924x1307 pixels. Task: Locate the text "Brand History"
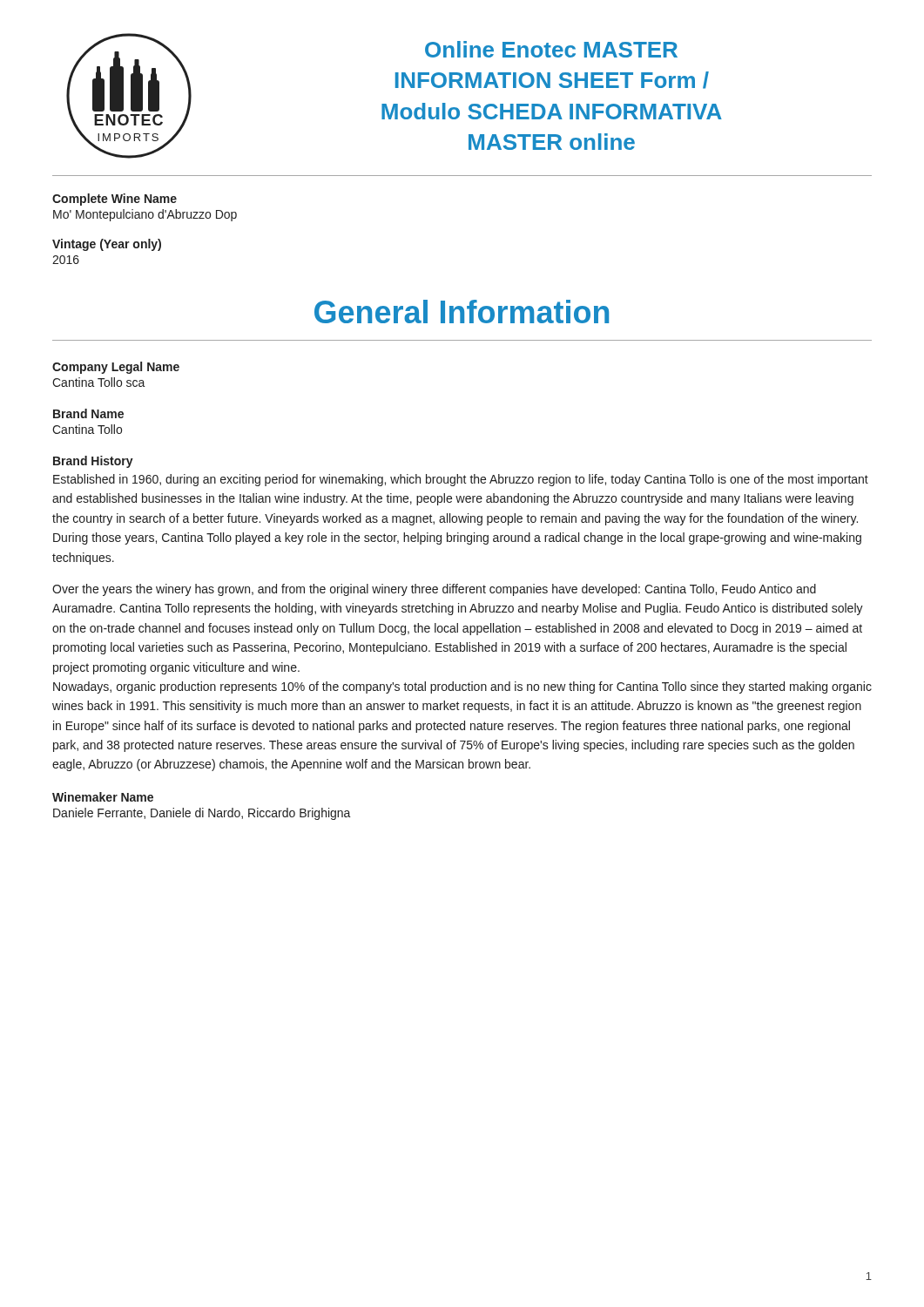click(x=93, y=461)
